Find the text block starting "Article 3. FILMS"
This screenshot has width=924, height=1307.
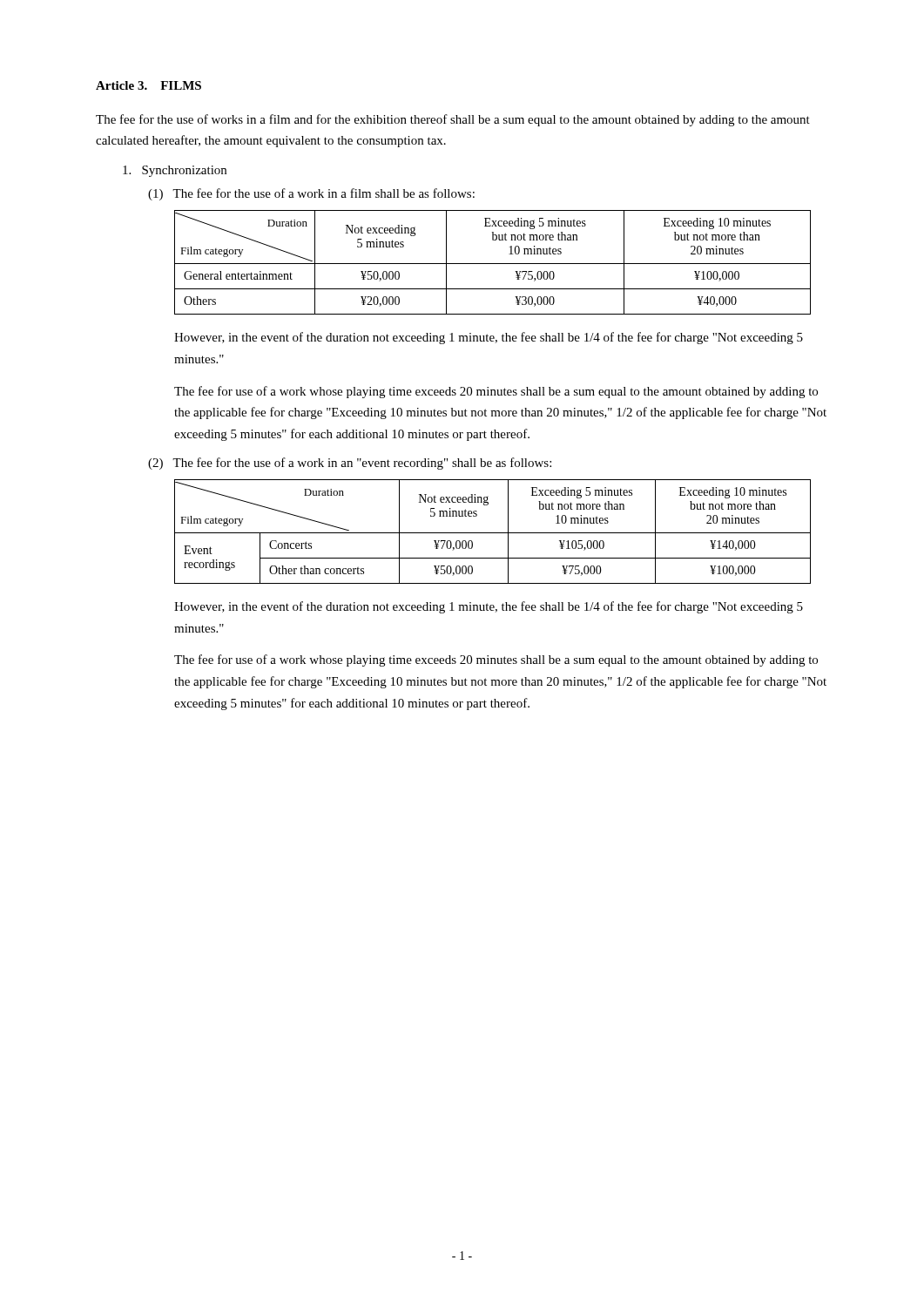tap(149, 85)
